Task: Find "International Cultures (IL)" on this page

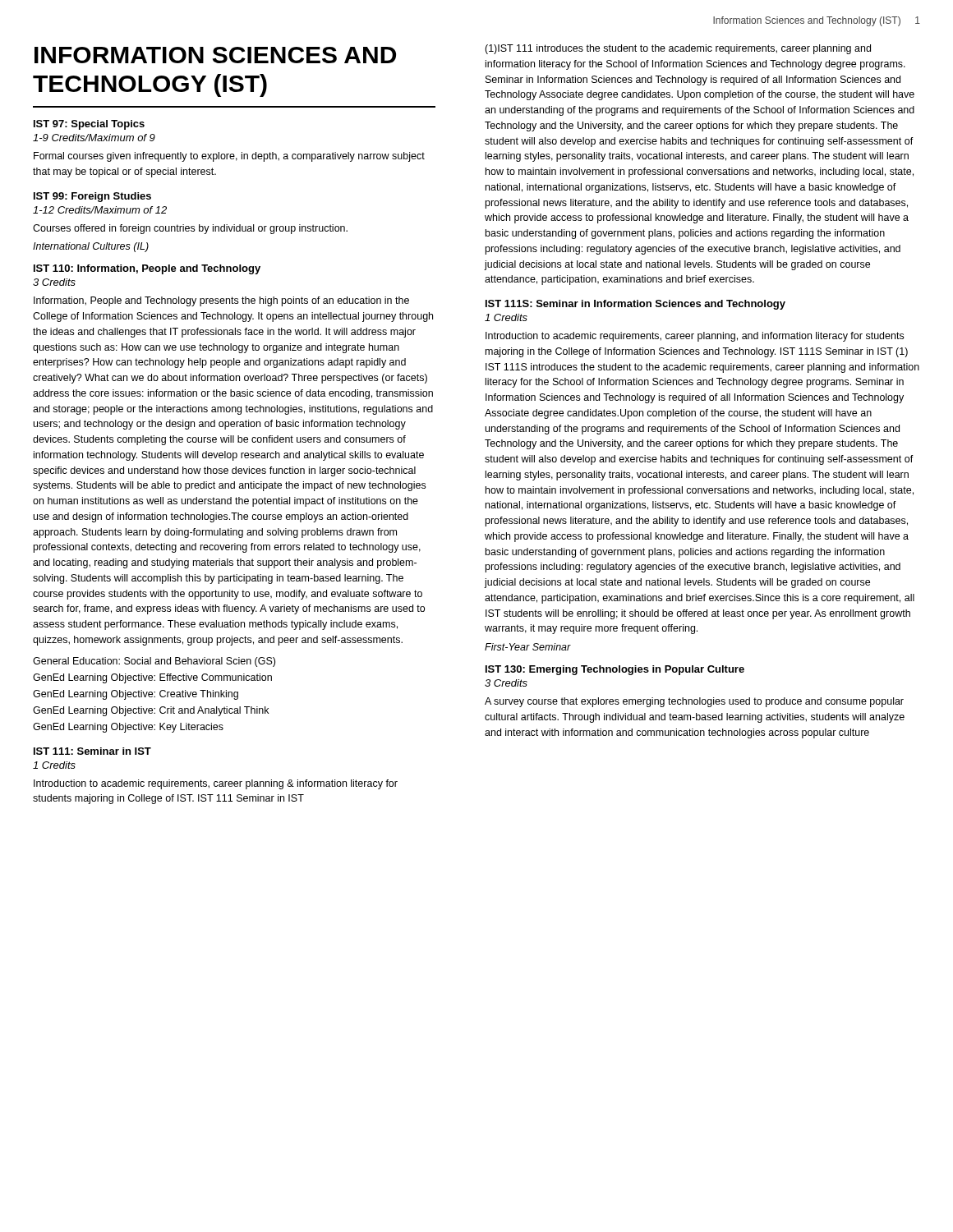Action: 91,247
